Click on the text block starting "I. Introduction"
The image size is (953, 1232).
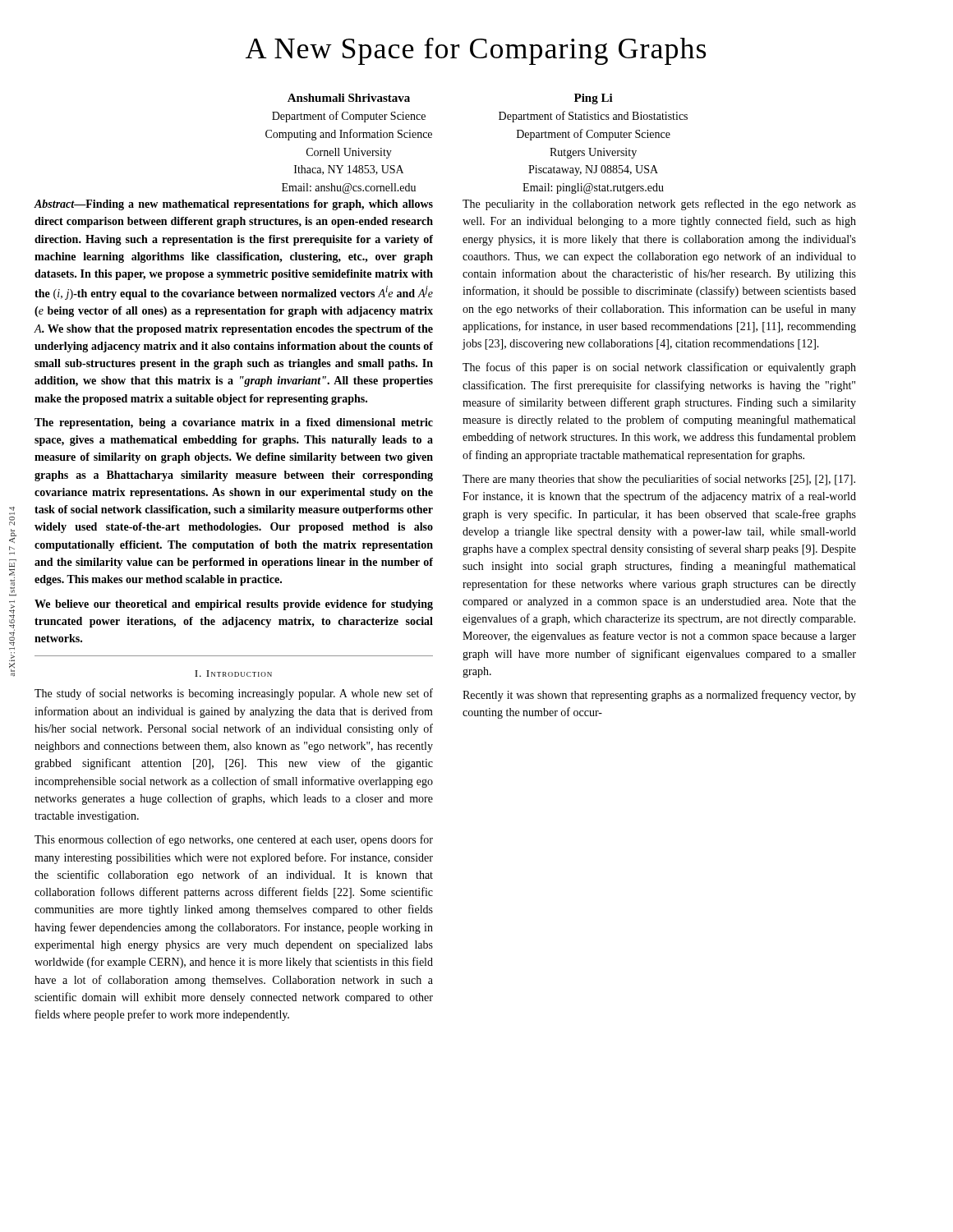point(234,674)
